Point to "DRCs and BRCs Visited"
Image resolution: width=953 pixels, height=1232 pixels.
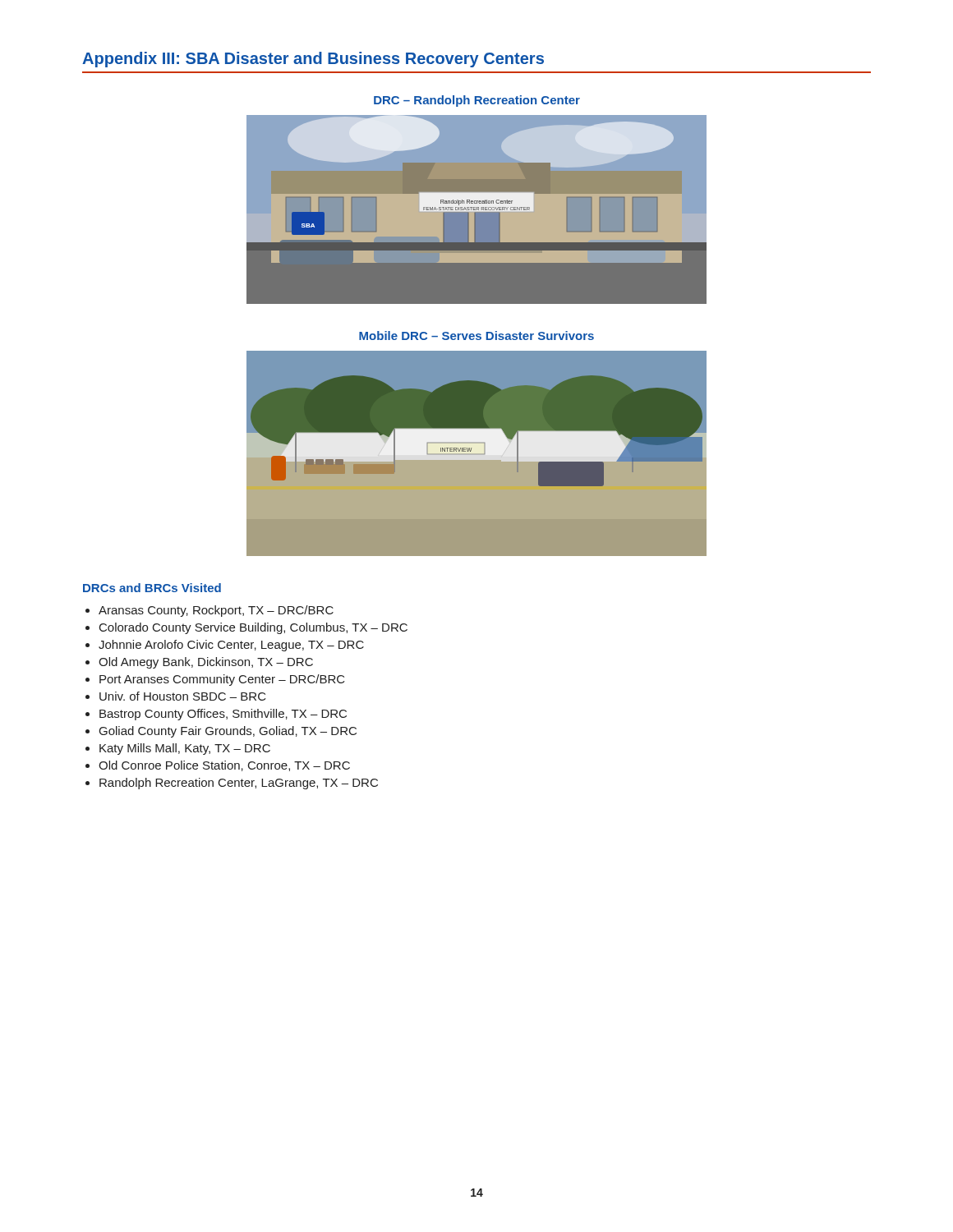(x=152, y=588)
